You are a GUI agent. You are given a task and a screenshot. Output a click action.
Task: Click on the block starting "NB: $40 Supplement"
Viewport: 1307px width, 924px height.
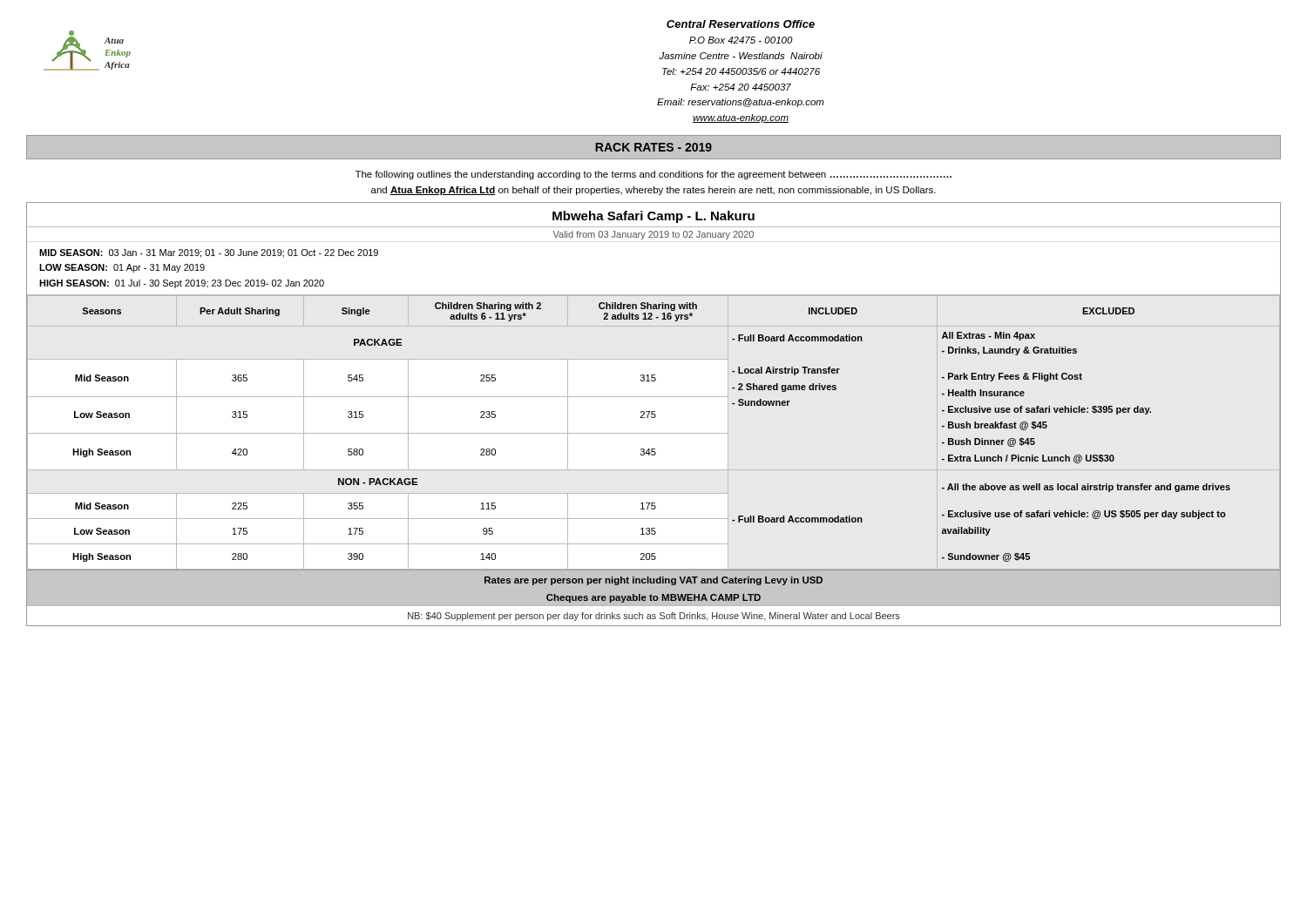coord(654,616)
